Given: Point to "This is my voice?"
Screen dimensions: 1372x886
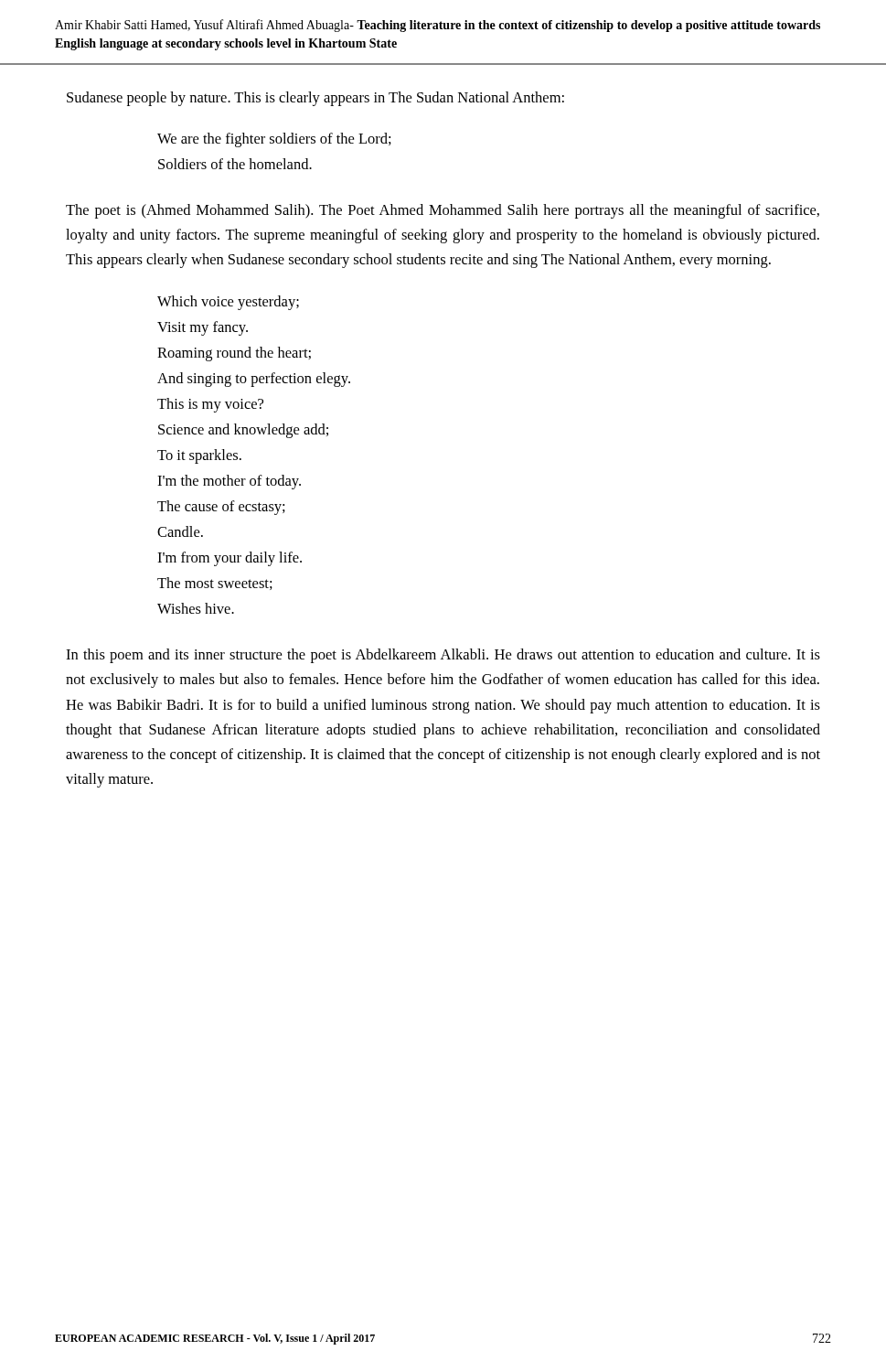Looking at the screenshot, I should tap(211, 404).
